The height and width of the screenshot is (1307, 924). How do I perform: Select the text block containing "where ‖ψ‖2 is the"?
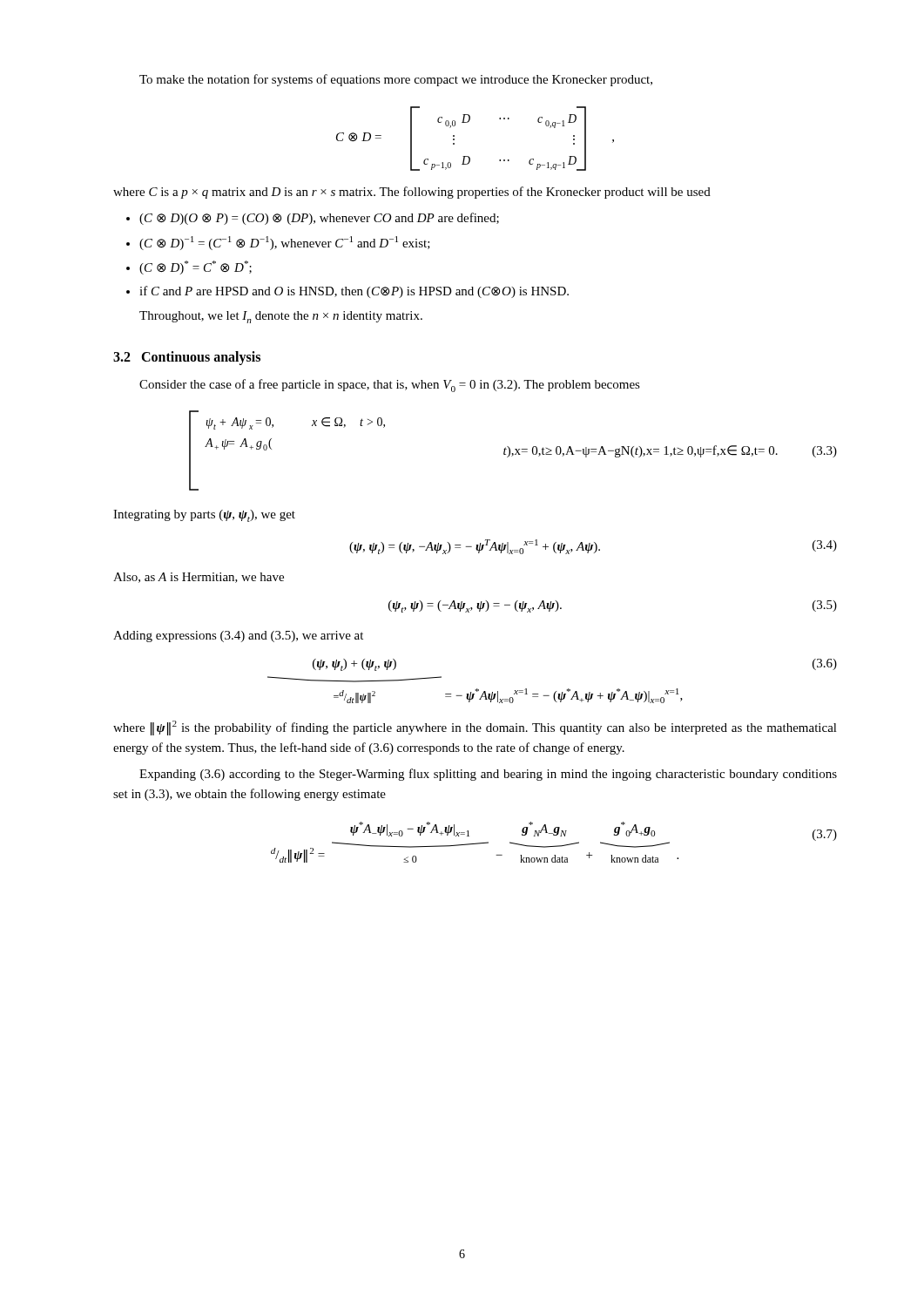point(475,737)
